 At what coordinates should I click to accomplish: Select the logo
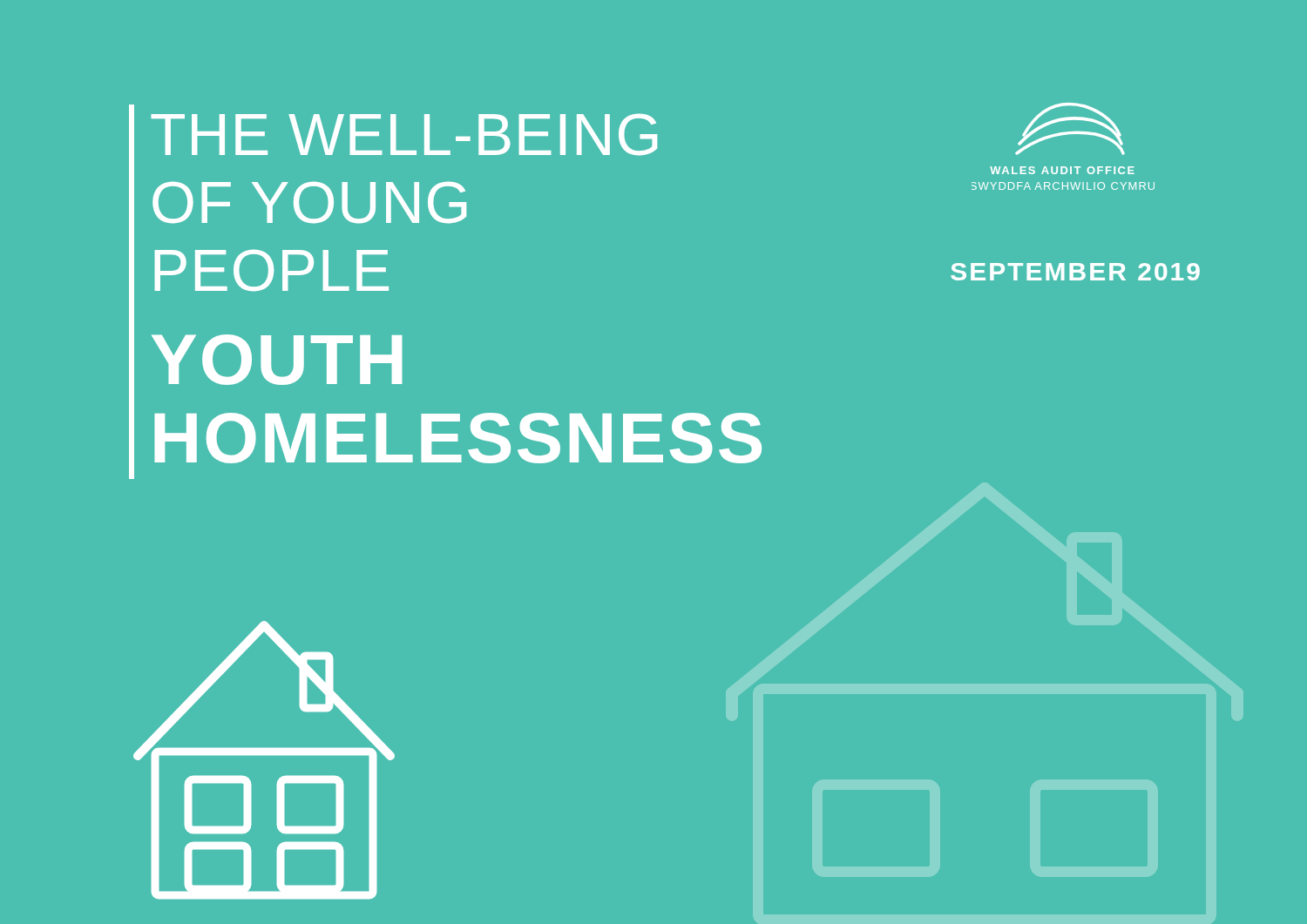[1063, 145]
